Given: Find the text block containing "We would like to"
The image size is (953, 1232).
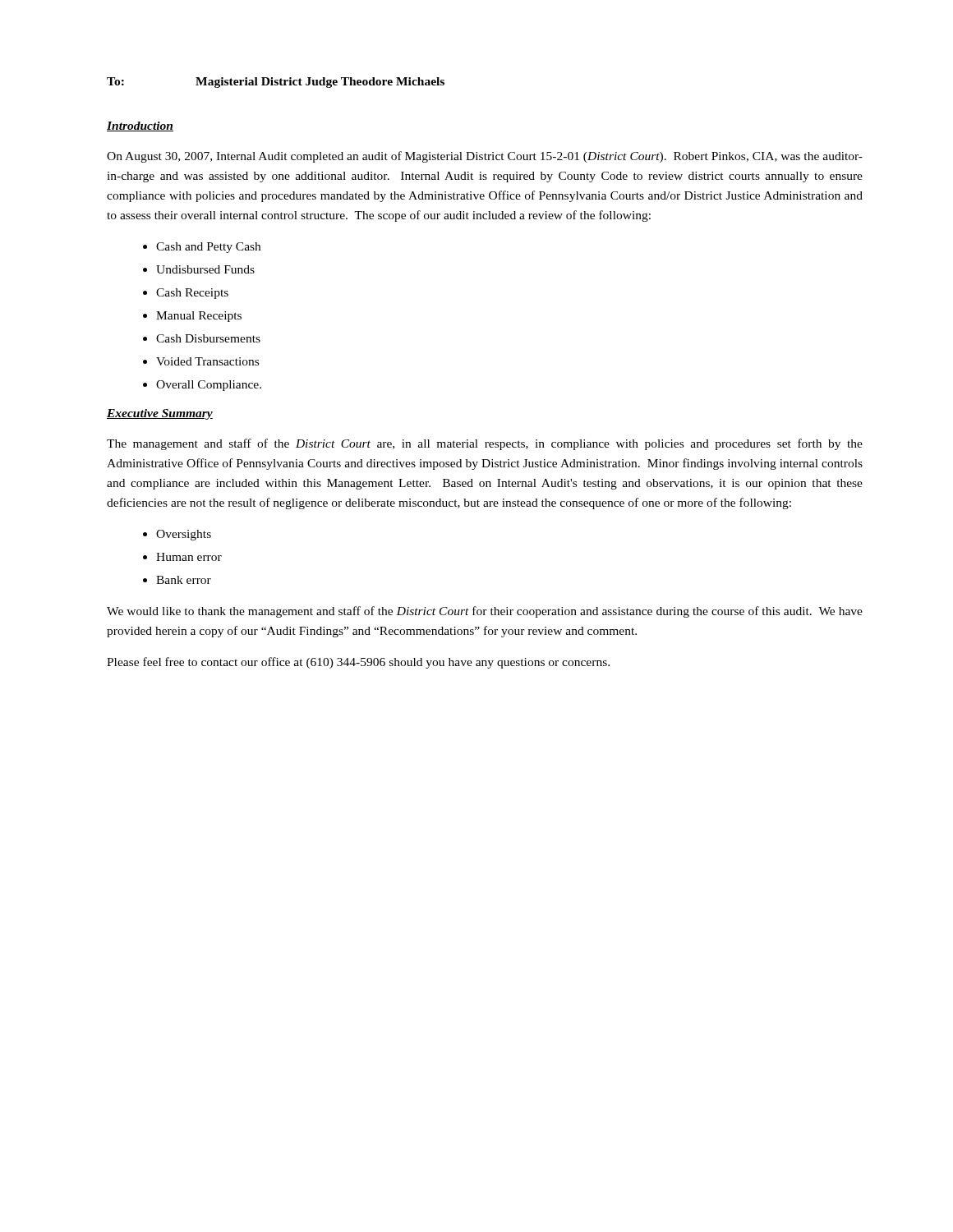Looking at the screenshot, I should point(485,621).
